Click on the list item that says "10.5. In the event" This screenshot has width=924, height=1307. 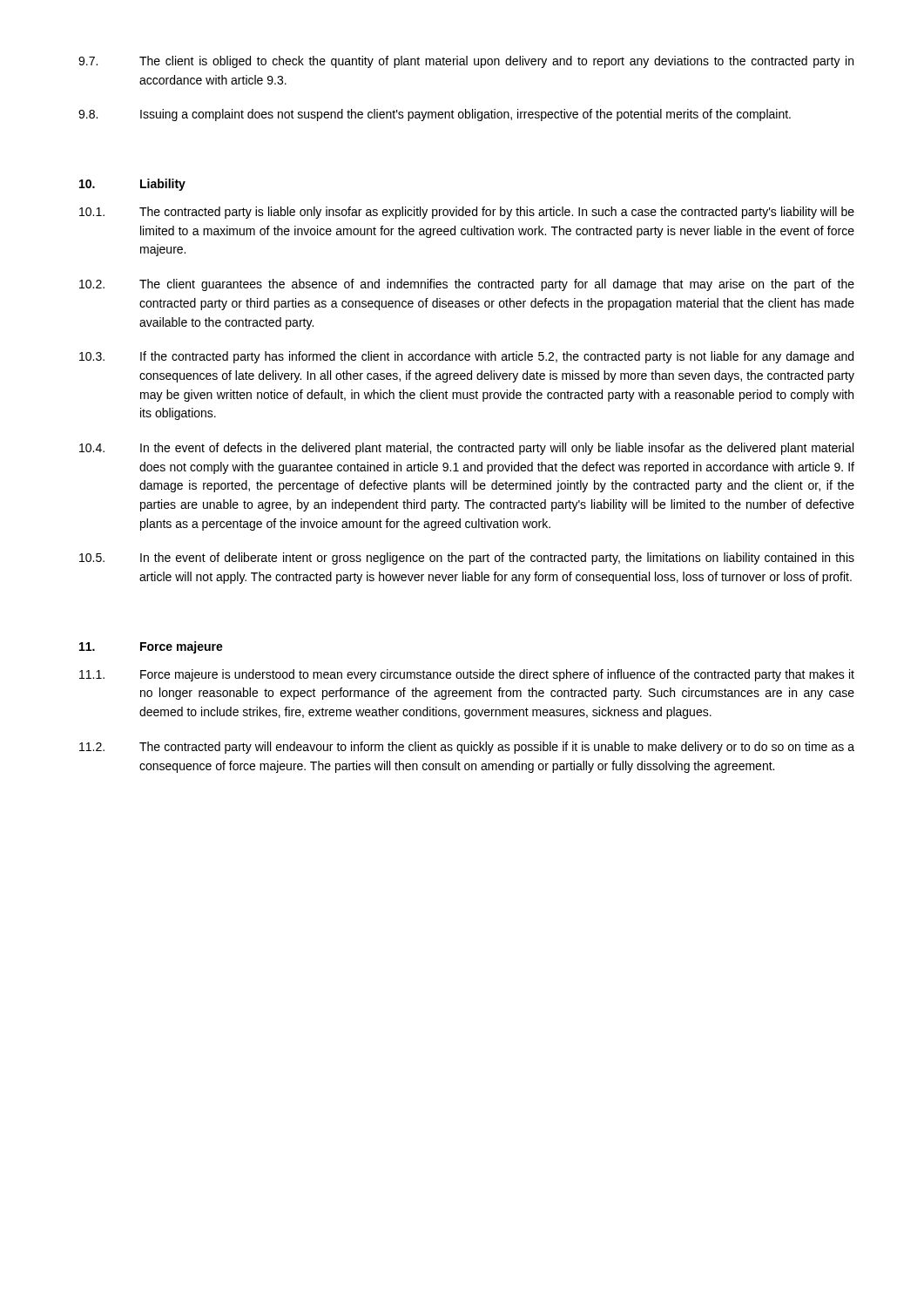click(x=466, y=568)
